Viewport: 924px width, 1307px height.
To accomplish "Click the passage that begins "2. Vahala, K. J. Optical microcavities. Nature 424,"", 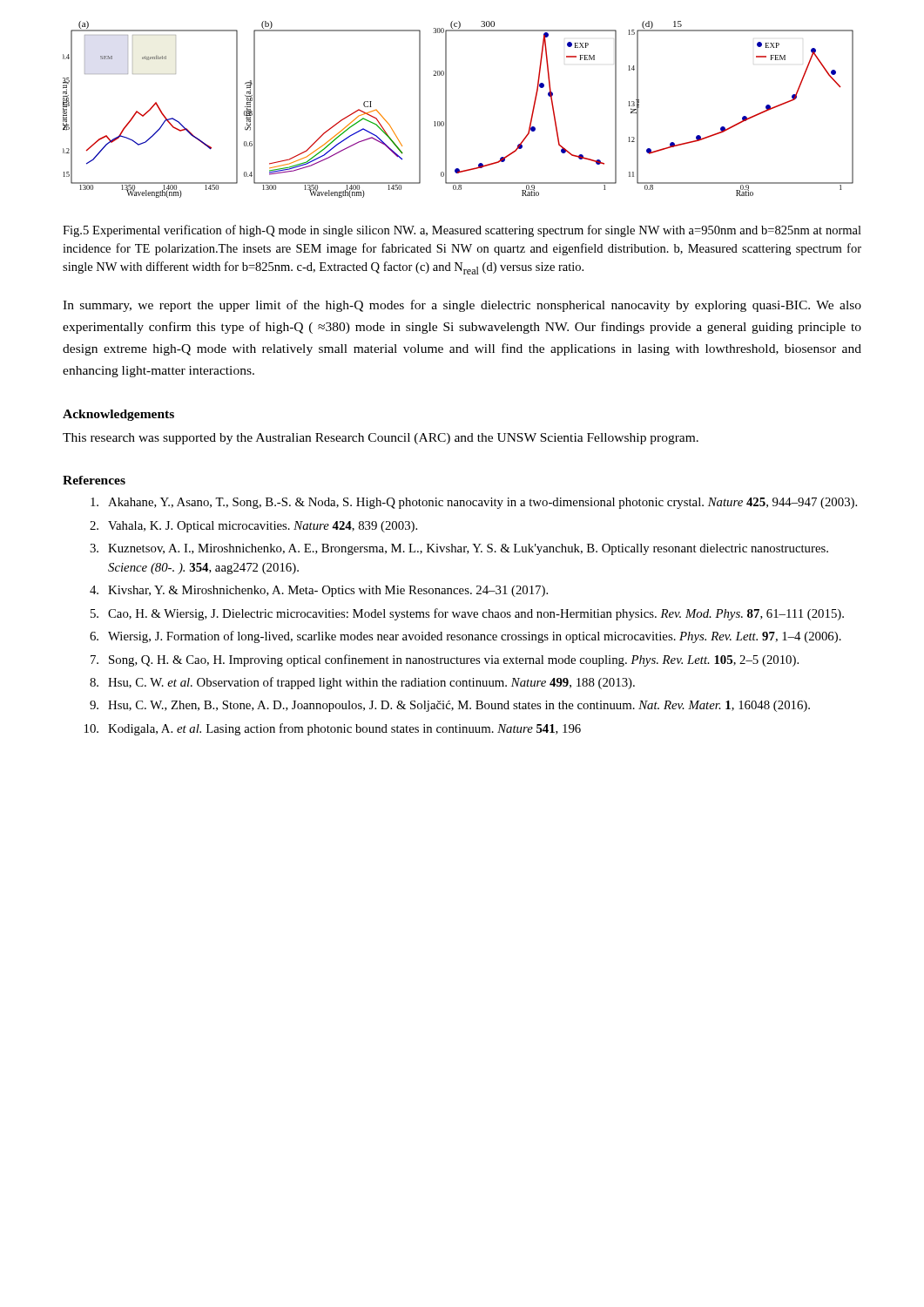I will (x=253, y=527).
